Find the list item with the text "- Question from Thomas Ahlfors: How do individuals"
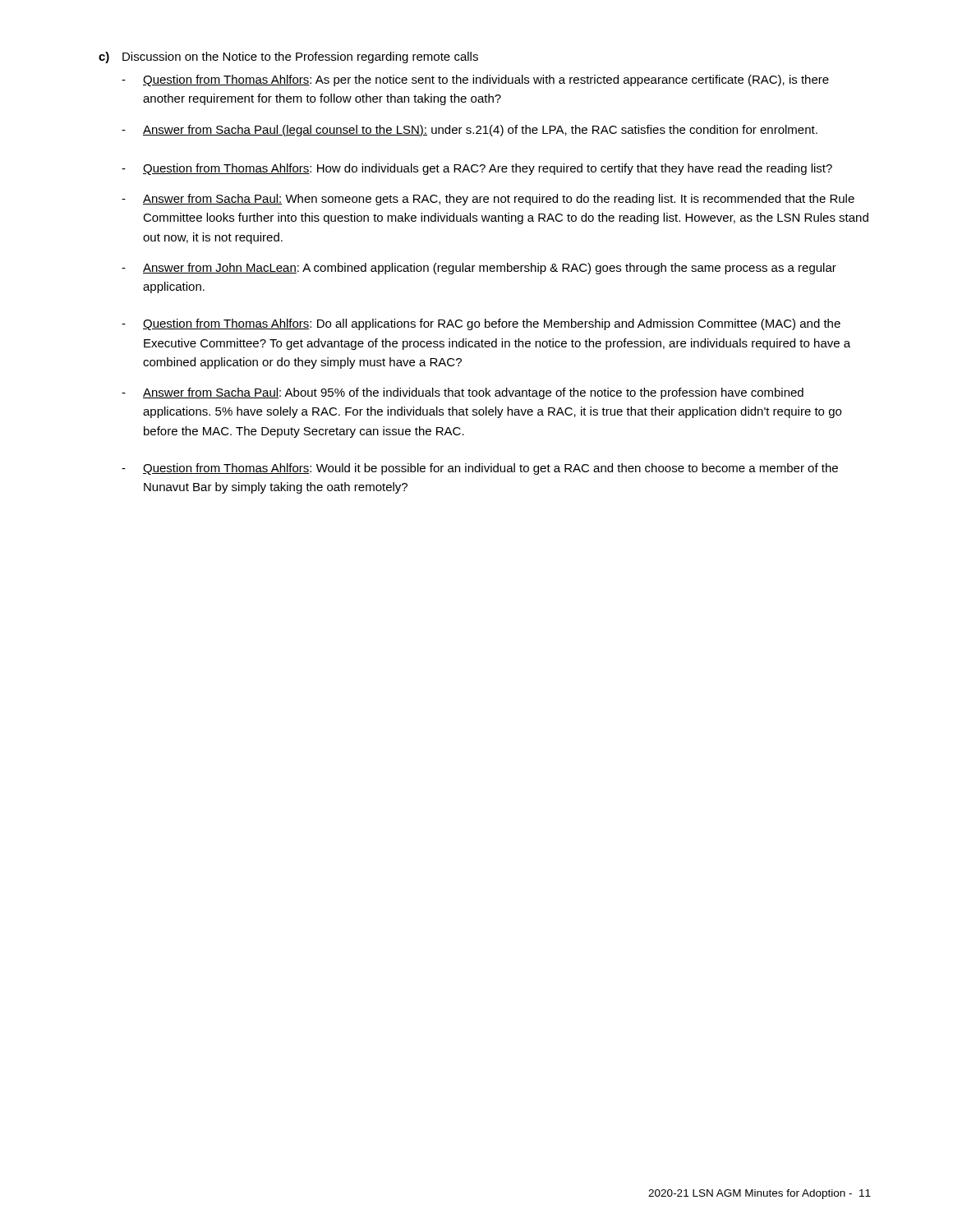Screen dimensions: 1232x953 (496, 168)
